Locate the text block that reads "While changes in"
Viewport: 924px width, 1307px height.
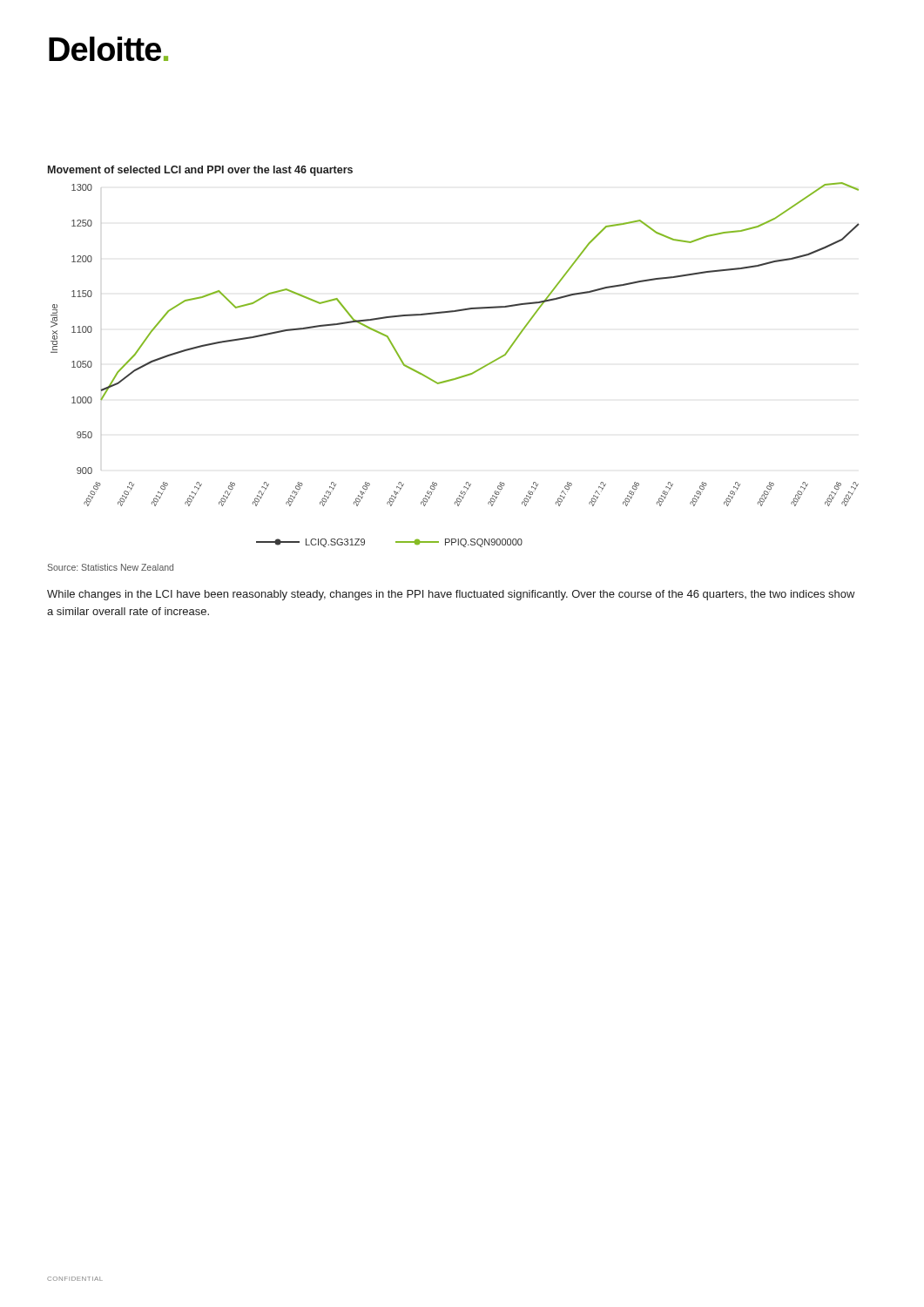tap(451, 603)
